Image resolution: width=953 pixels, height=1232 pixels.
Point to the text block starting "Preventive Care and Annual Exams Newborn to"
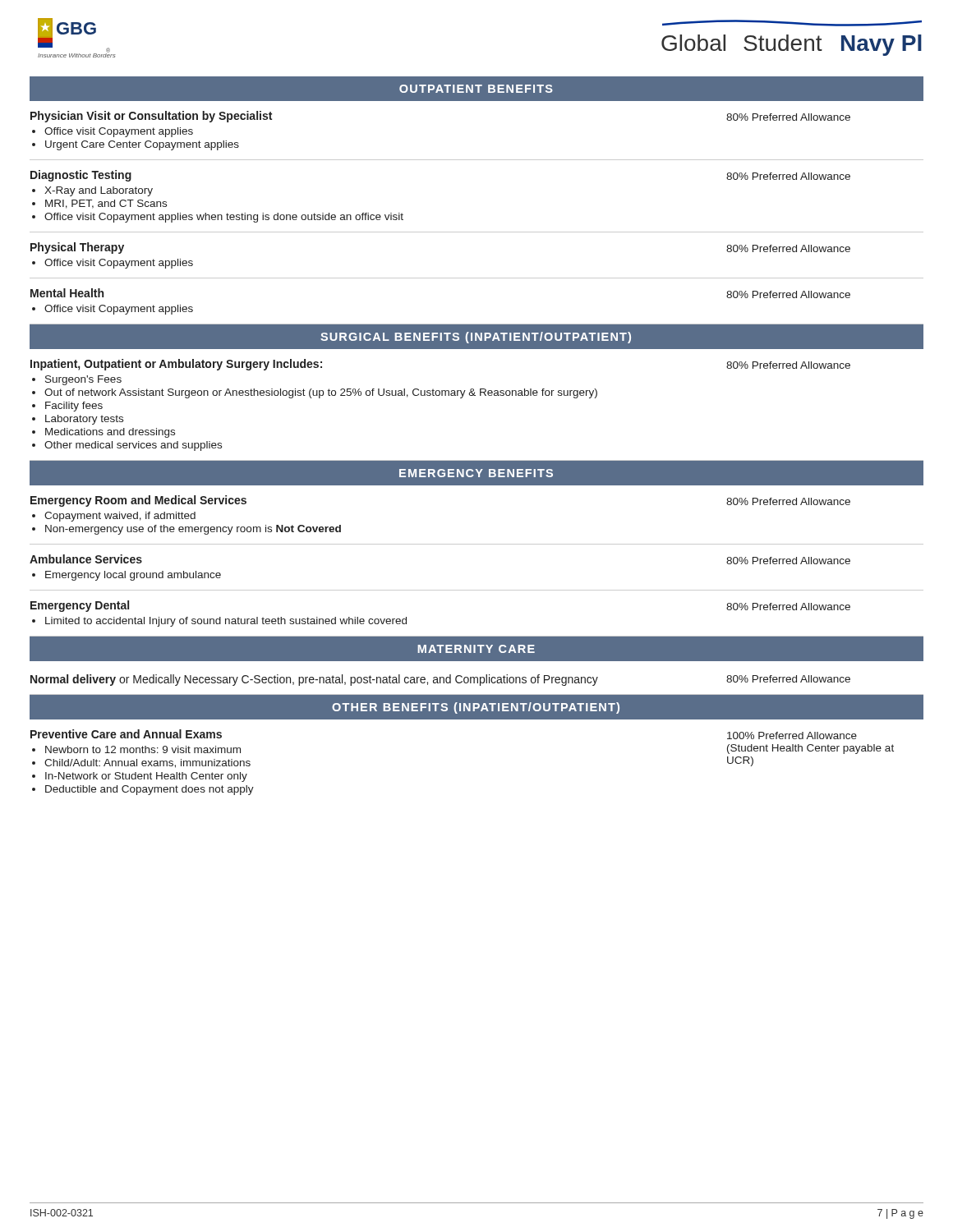click(x=125, y=734)
